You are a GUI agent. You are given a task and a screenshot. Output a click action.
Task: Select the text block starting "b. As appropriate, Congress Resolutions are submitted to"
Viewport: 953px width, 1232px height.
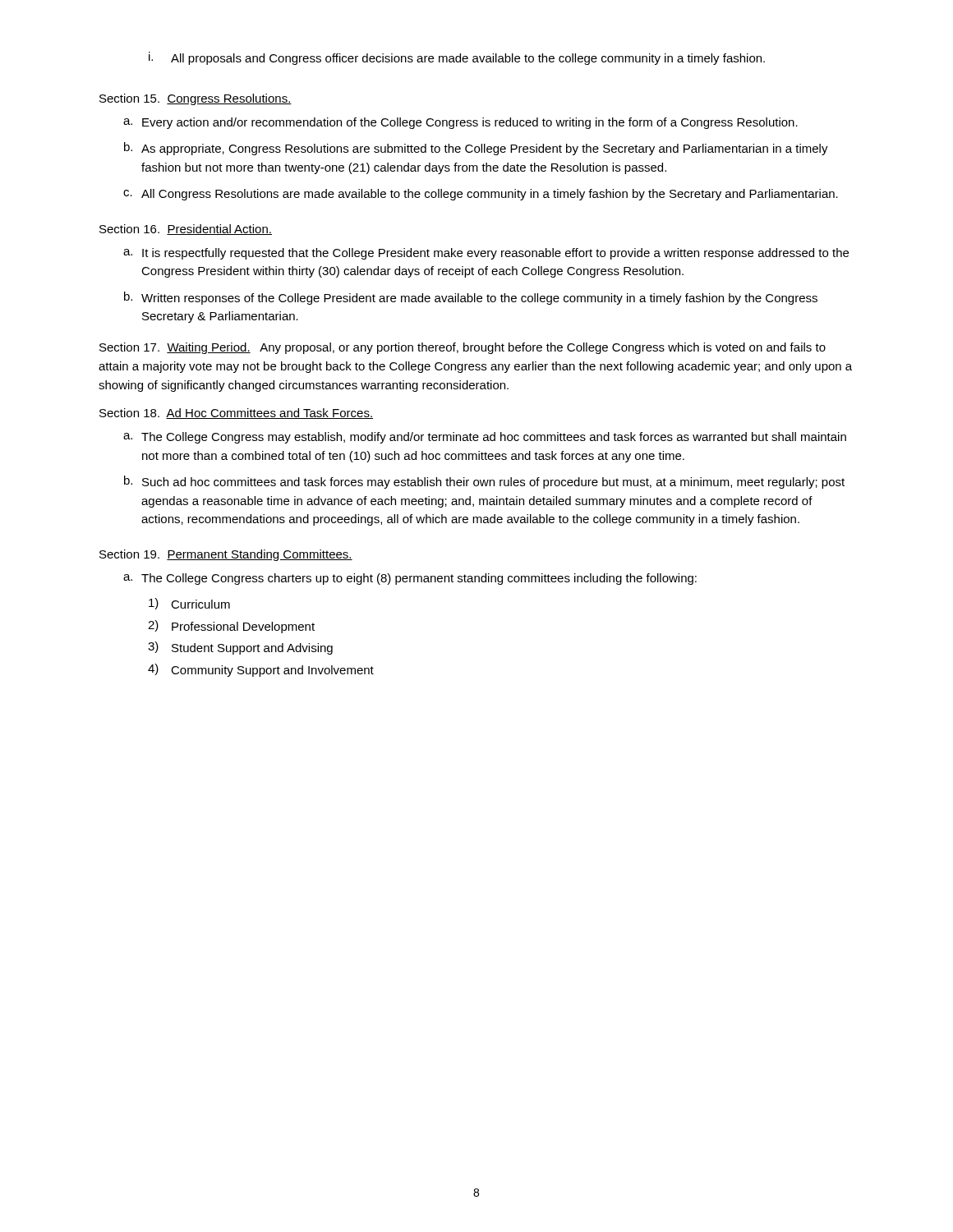click(x=489, y=158)
